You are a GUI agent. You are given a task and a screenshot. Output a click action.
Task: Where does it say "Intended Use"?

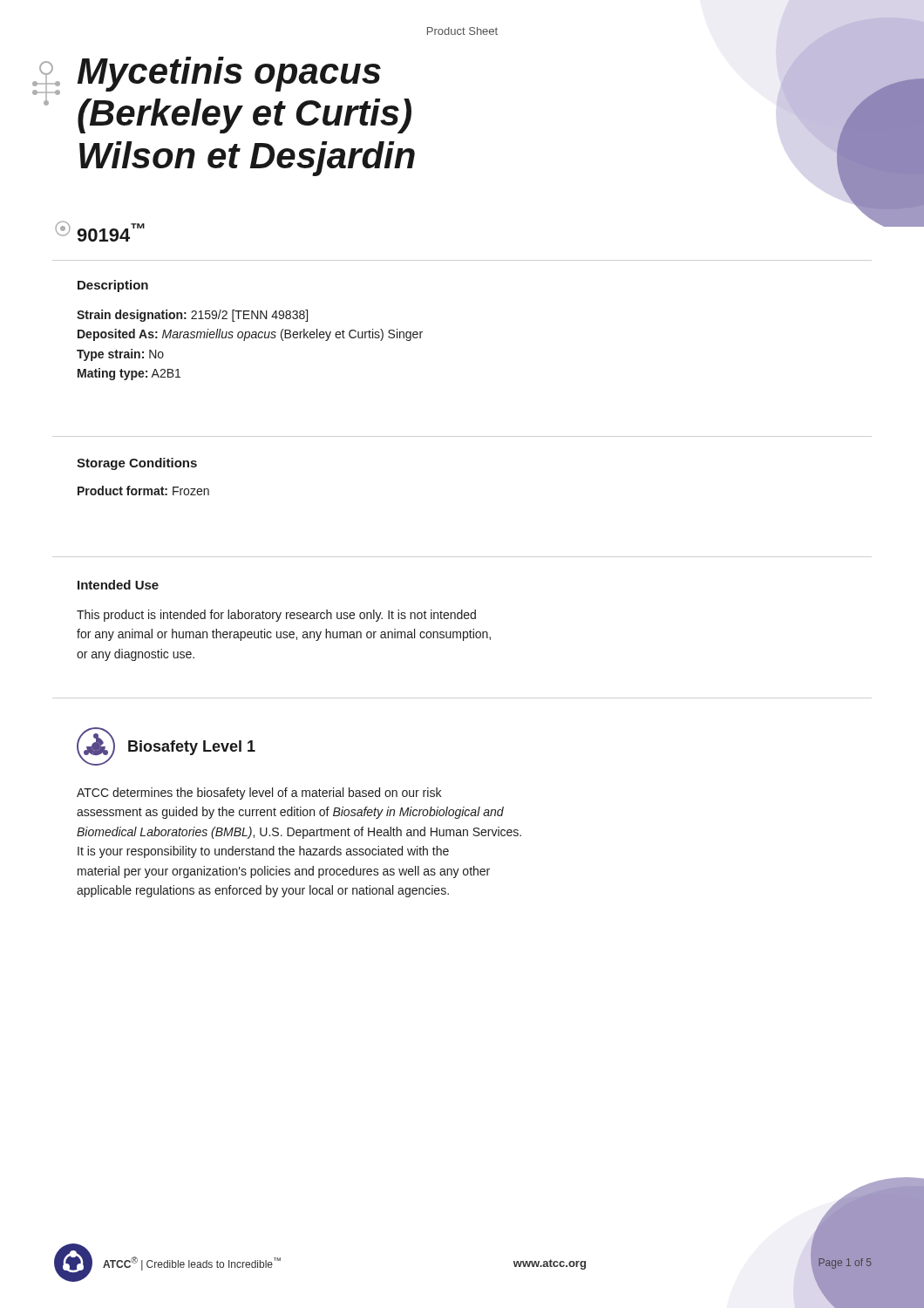(x=118, y=585)
